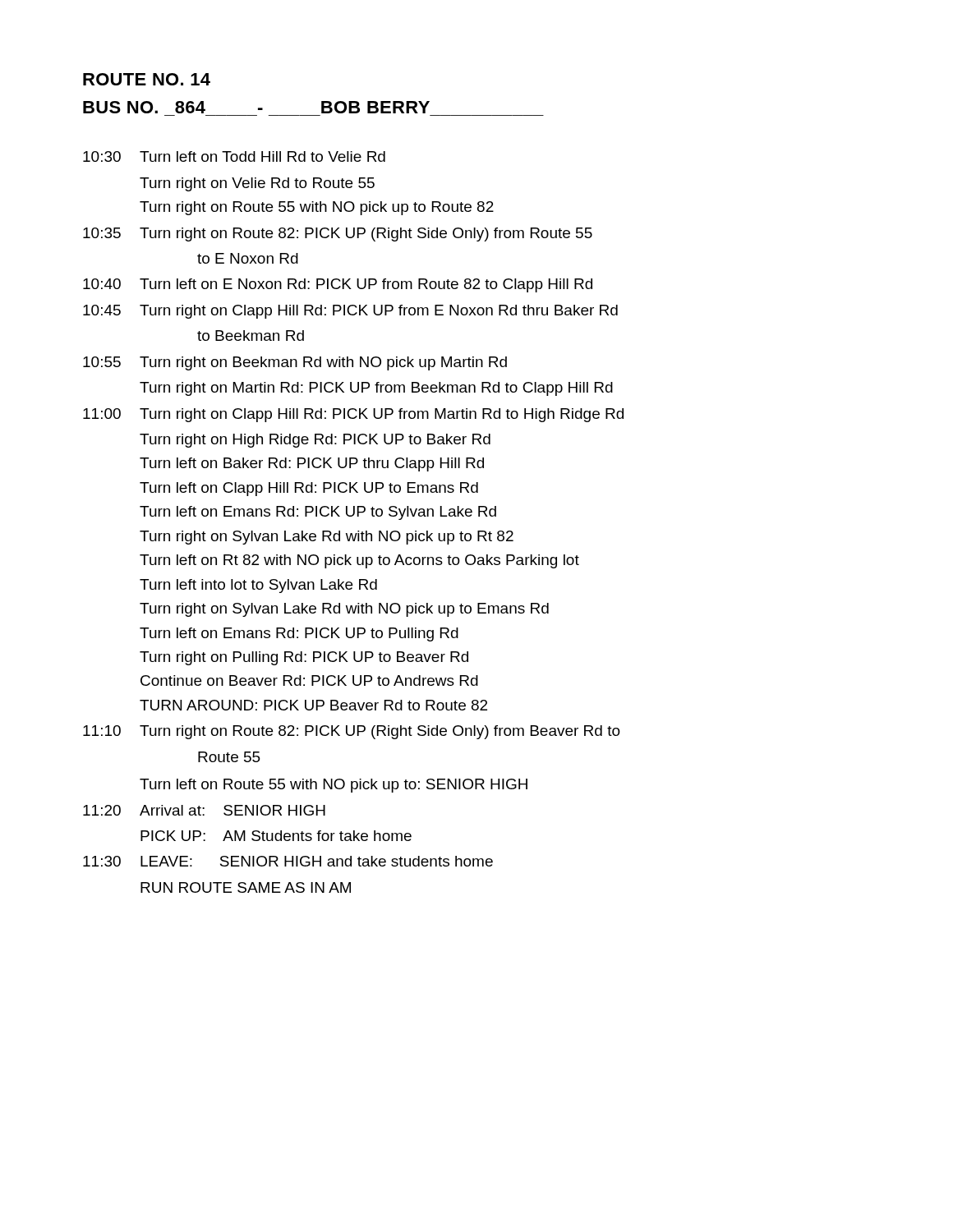This screenshot has width=953, height=1232.
Task: Locate the text starting "10:45 Turn right on Clapp"
Action: pos(476,323)
